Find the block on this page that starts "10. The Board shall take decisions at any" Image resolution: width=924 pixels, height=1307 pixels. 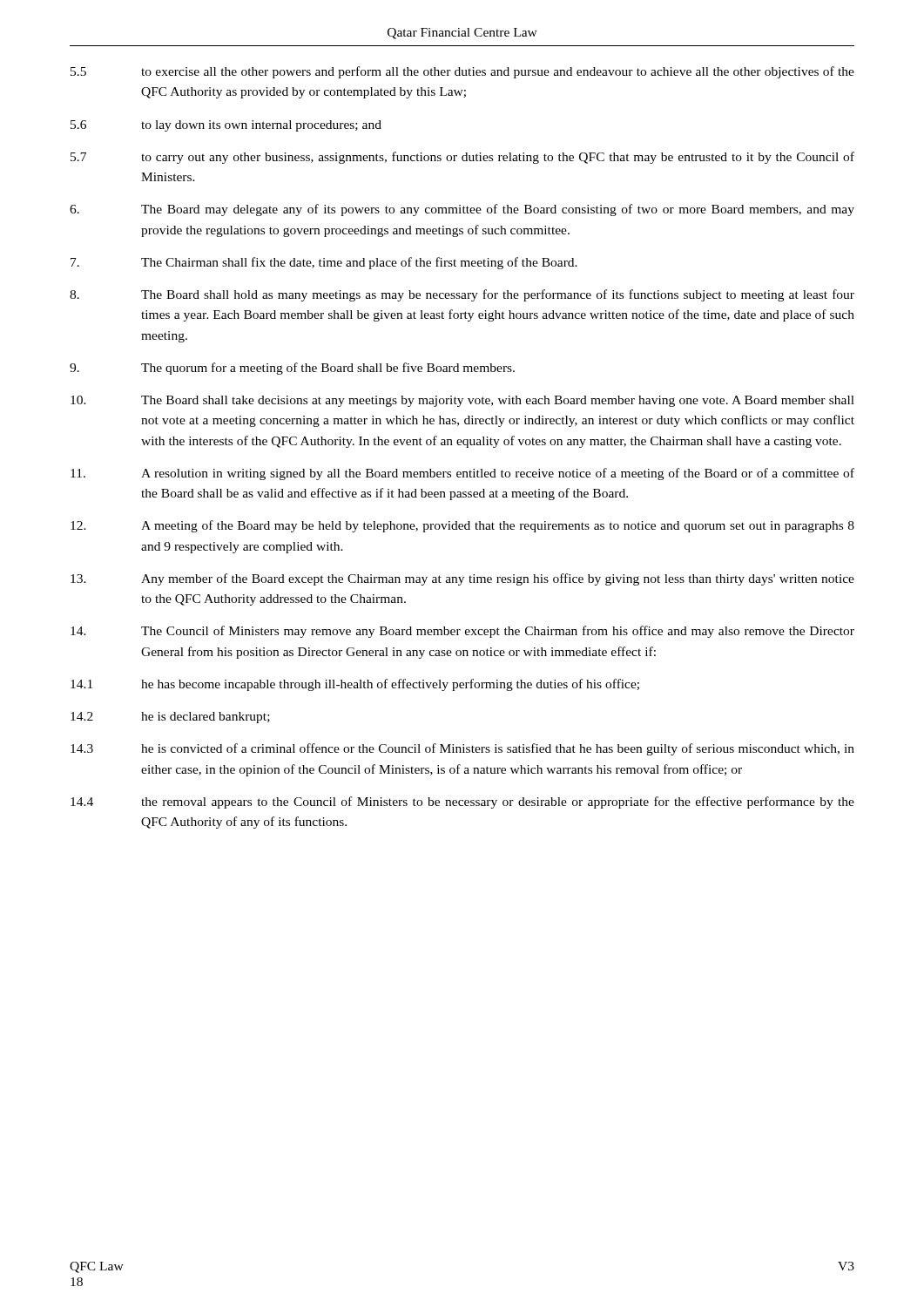point(462,420)
